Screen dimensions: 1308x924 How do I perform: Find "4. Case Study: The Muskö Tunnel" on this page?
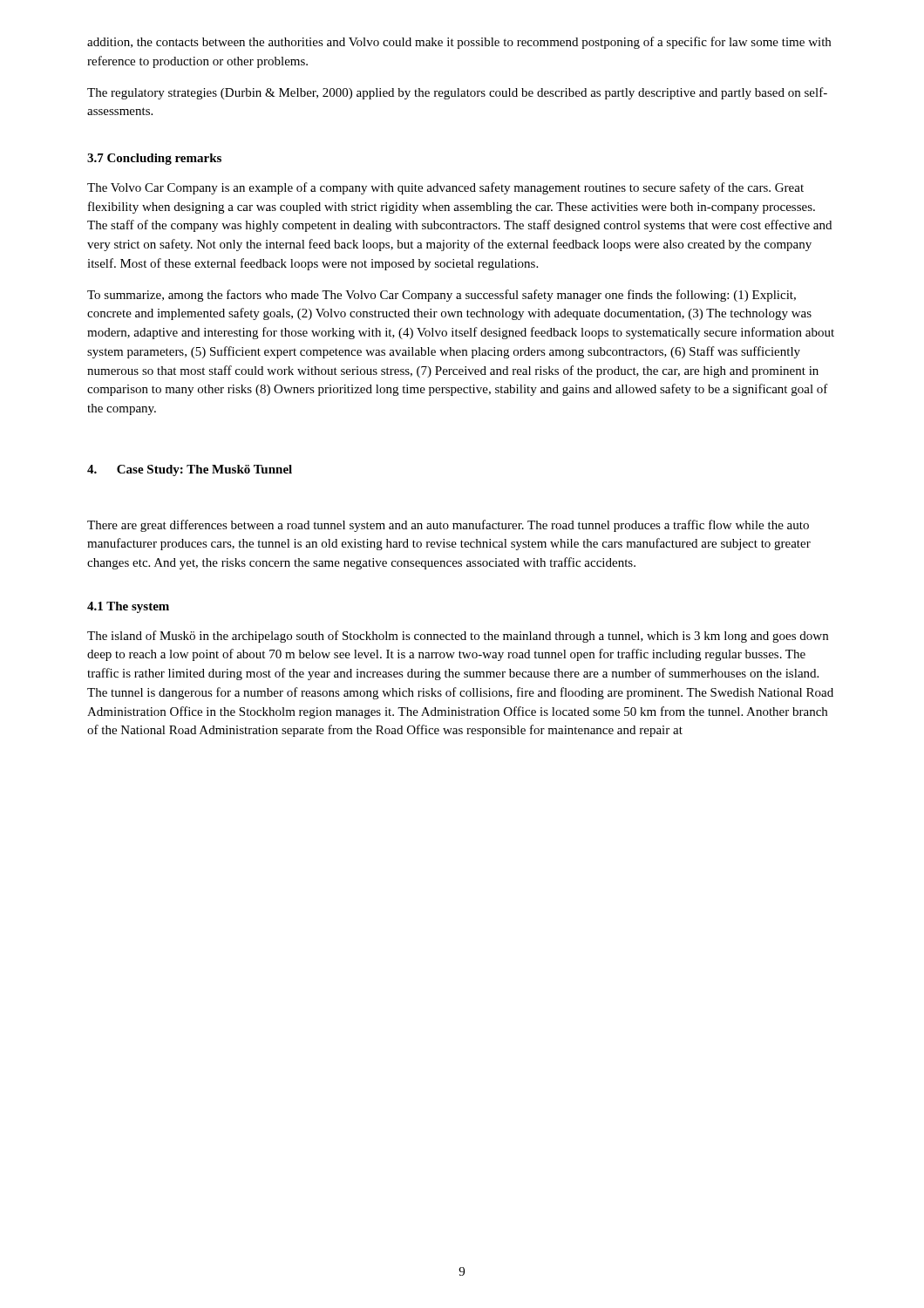[190, 469]
